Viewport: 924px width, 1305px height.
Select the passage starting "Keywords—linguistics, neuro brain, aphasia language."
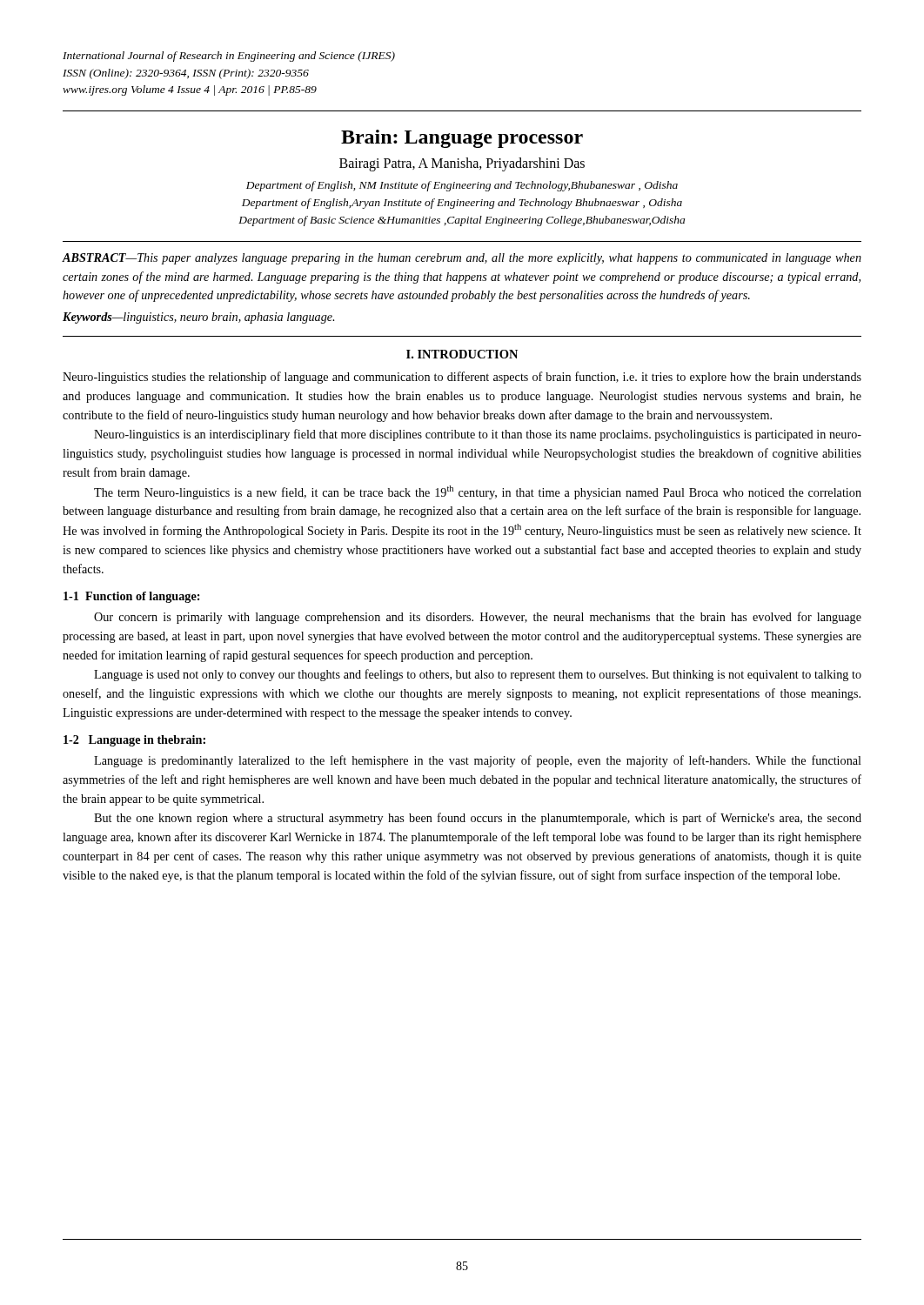(199, 317)
